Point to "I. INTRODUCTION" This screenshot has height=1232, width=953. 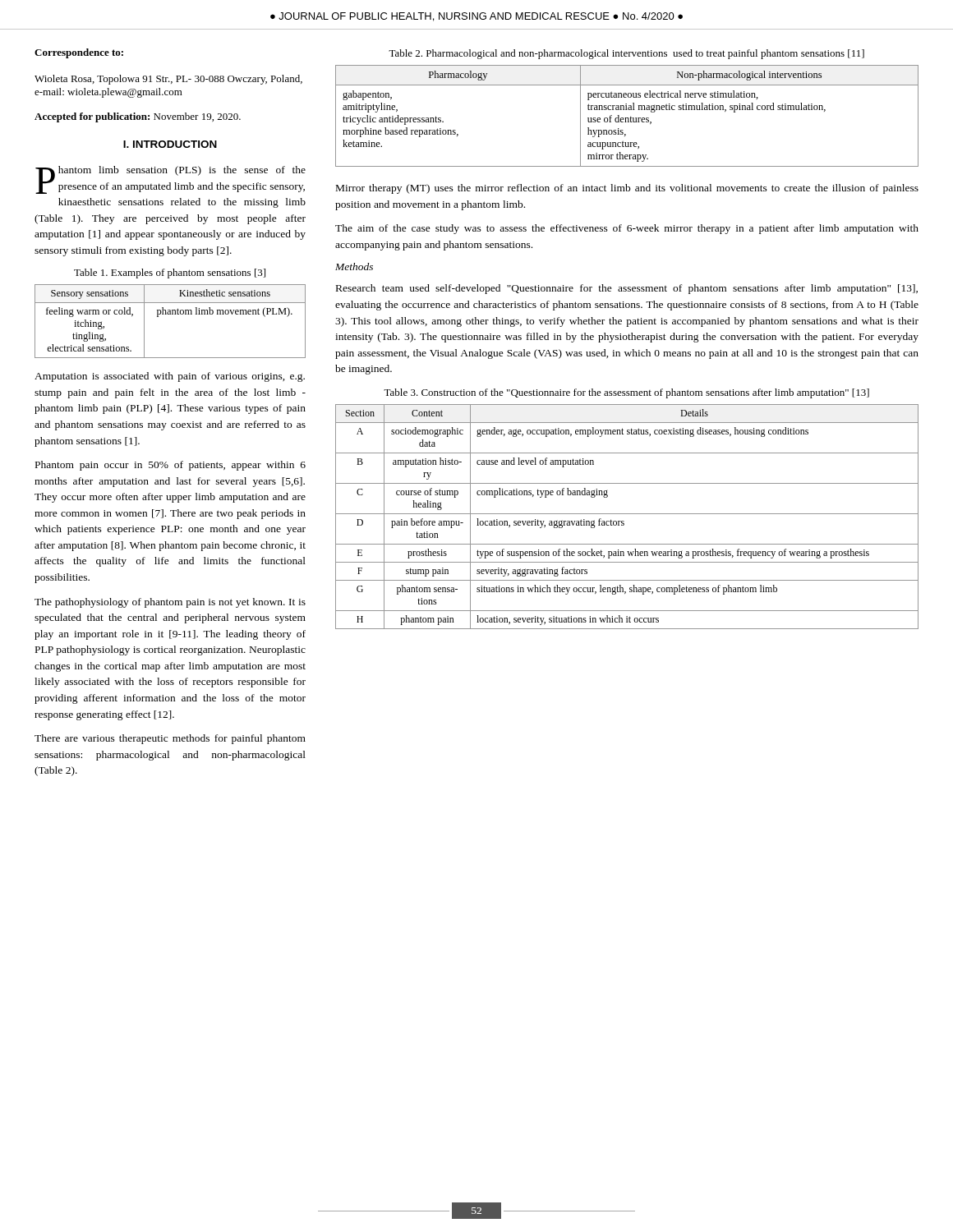click(x=170, y=144)
